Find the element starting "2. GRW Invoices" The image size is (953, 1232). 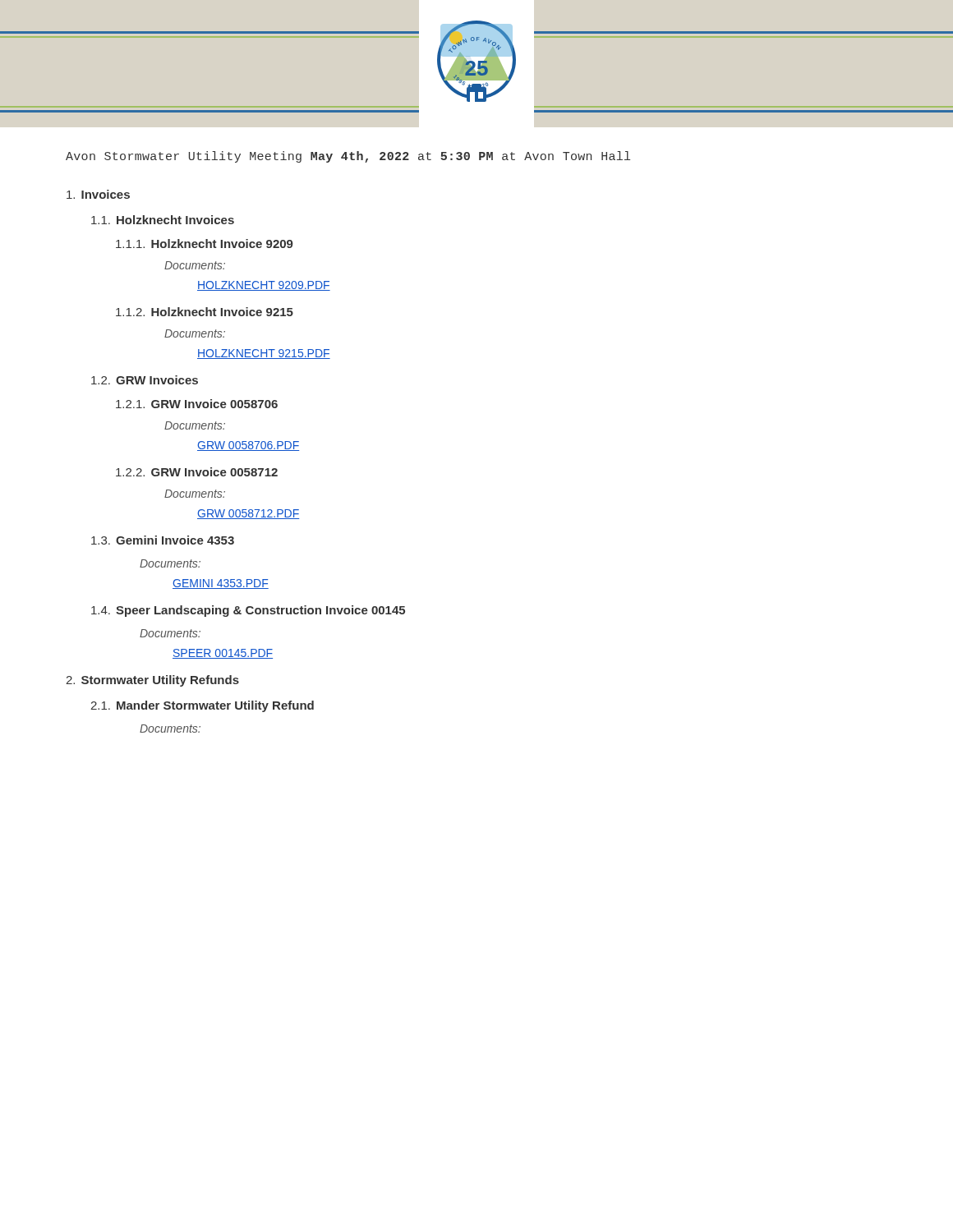(144, 380)
